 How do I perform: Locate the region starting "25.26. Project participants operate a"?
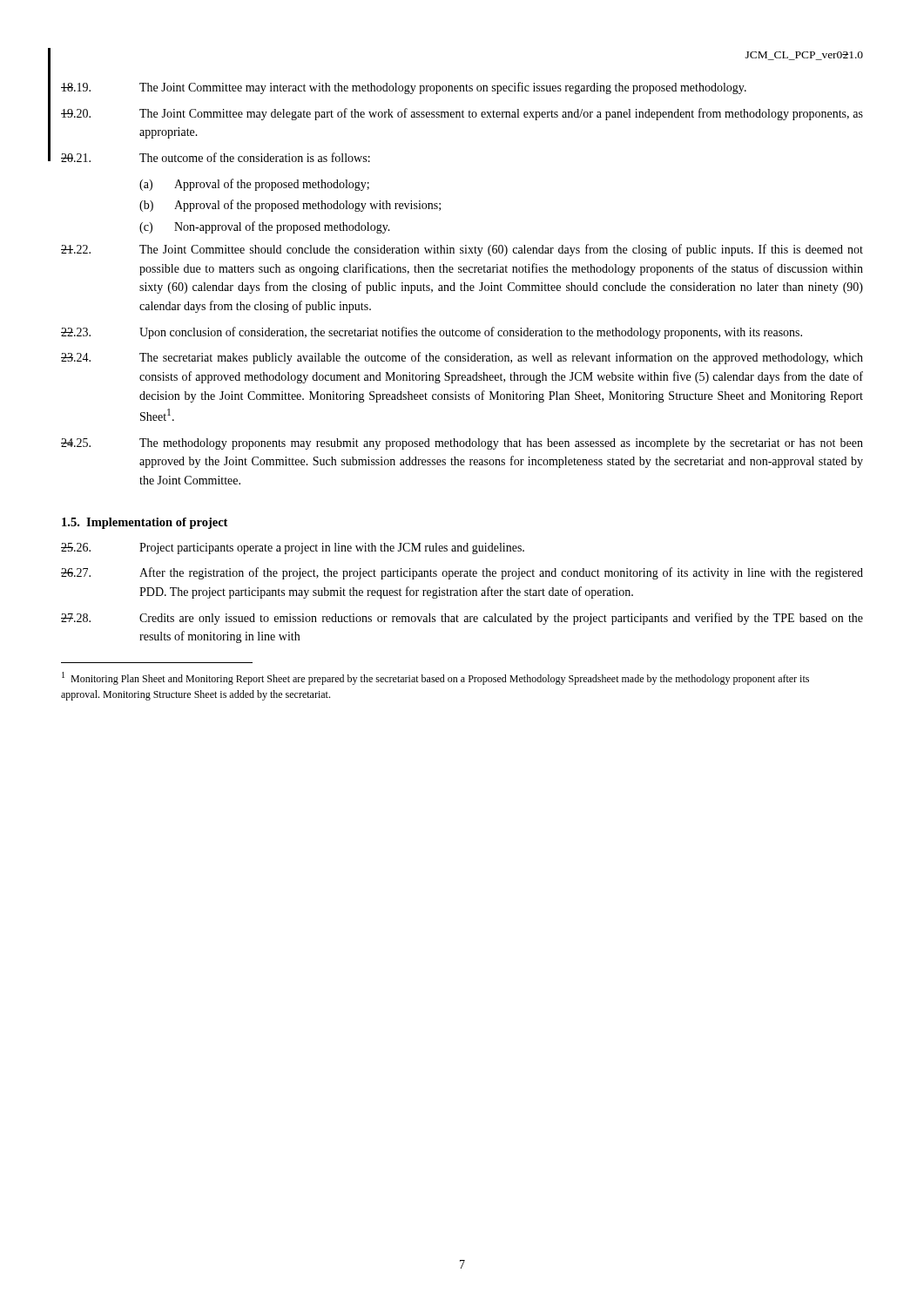(x=462, y=548)
